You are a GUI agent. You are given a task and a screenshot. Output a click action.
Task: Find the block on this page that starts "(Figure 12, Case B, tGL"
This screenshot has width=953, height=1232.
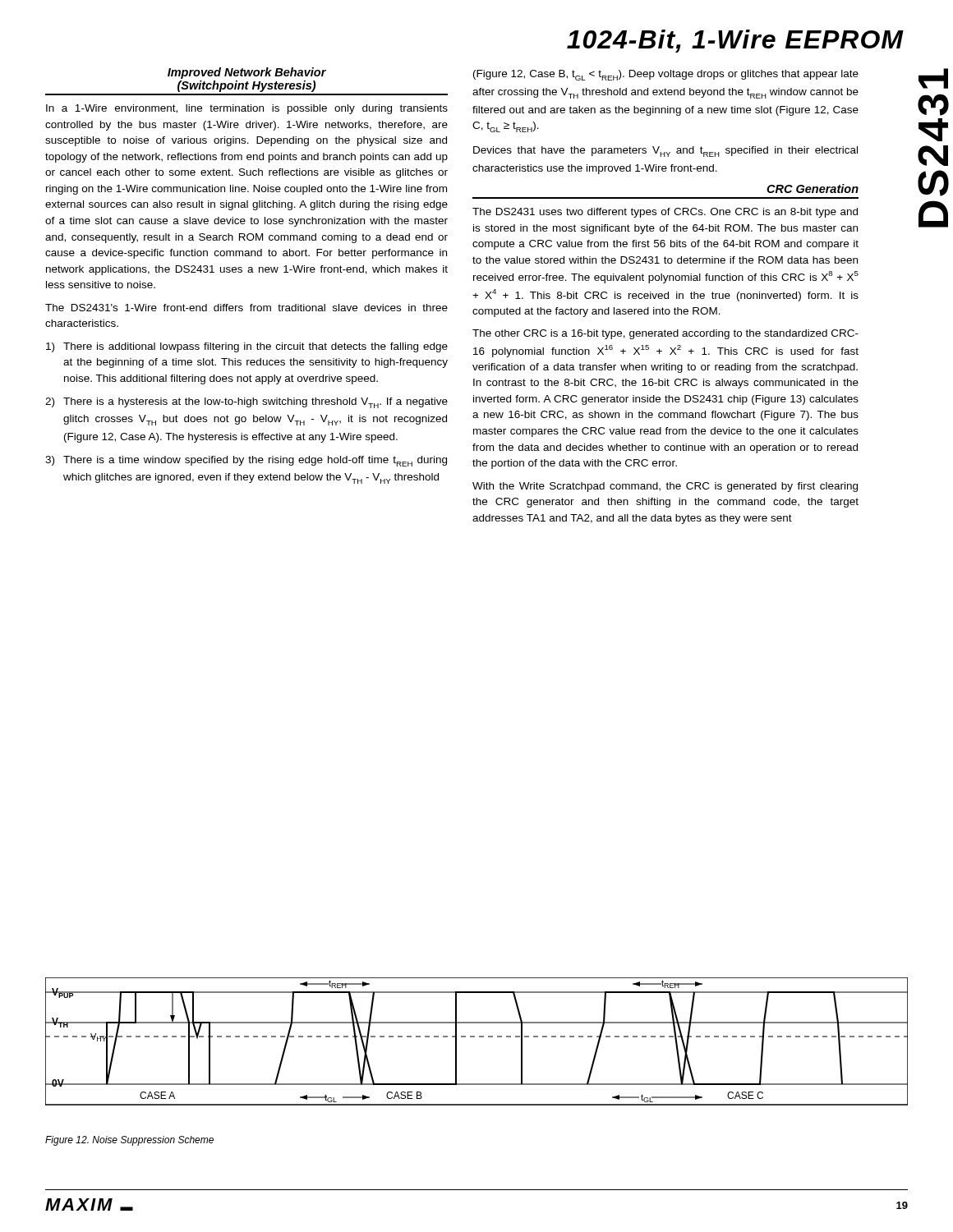point(665,101)
